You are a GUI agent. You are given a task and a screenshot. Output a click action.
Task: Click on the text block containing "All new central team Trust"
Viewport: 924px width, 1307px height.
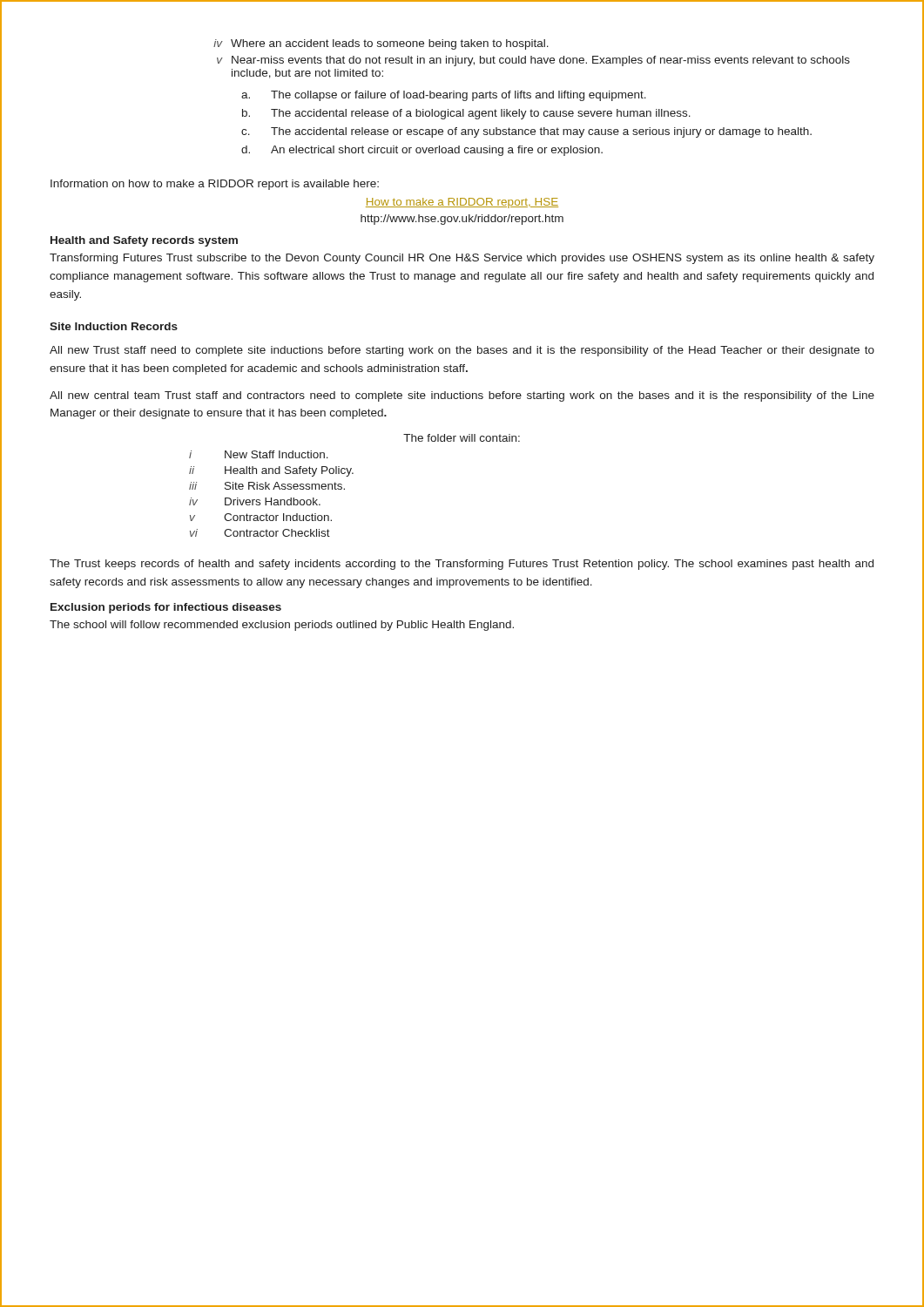[462, 404]
